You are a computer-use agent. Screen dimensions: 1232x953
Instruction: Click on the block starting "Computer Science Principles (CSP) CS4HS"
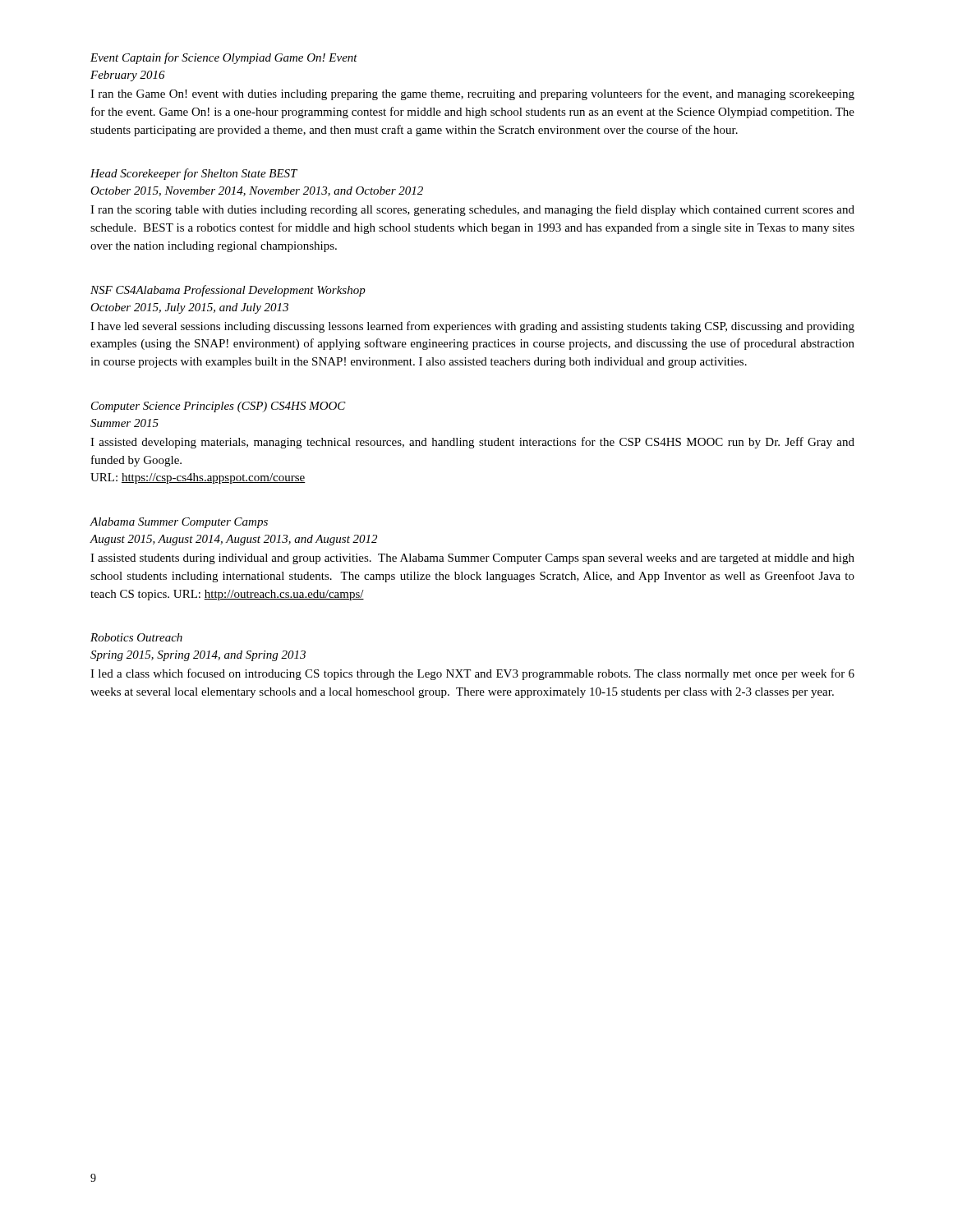pyautogui.click(x=218, y=414)
